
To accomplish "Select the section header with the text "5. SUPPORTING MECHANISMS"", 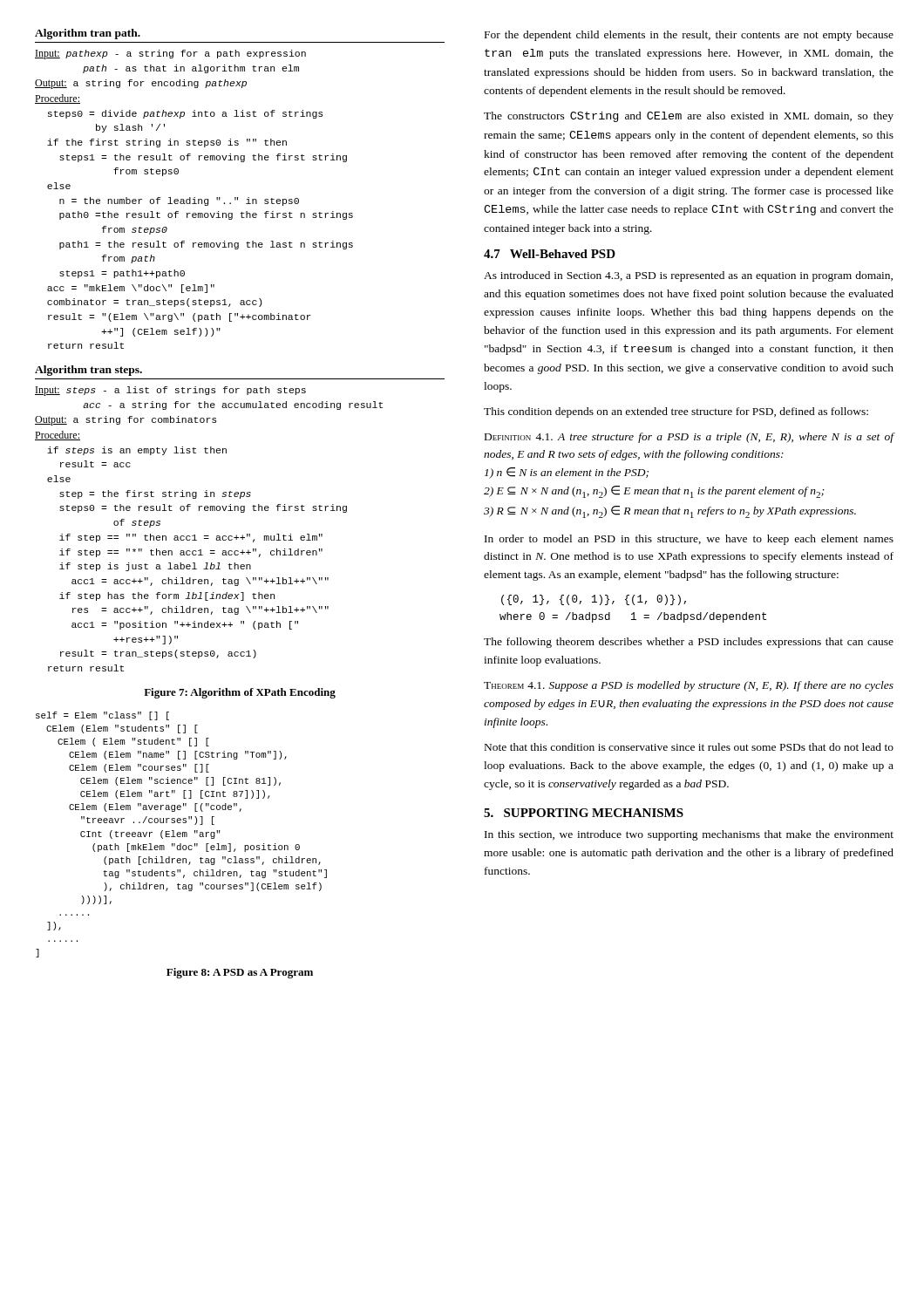I will (584, 812).
